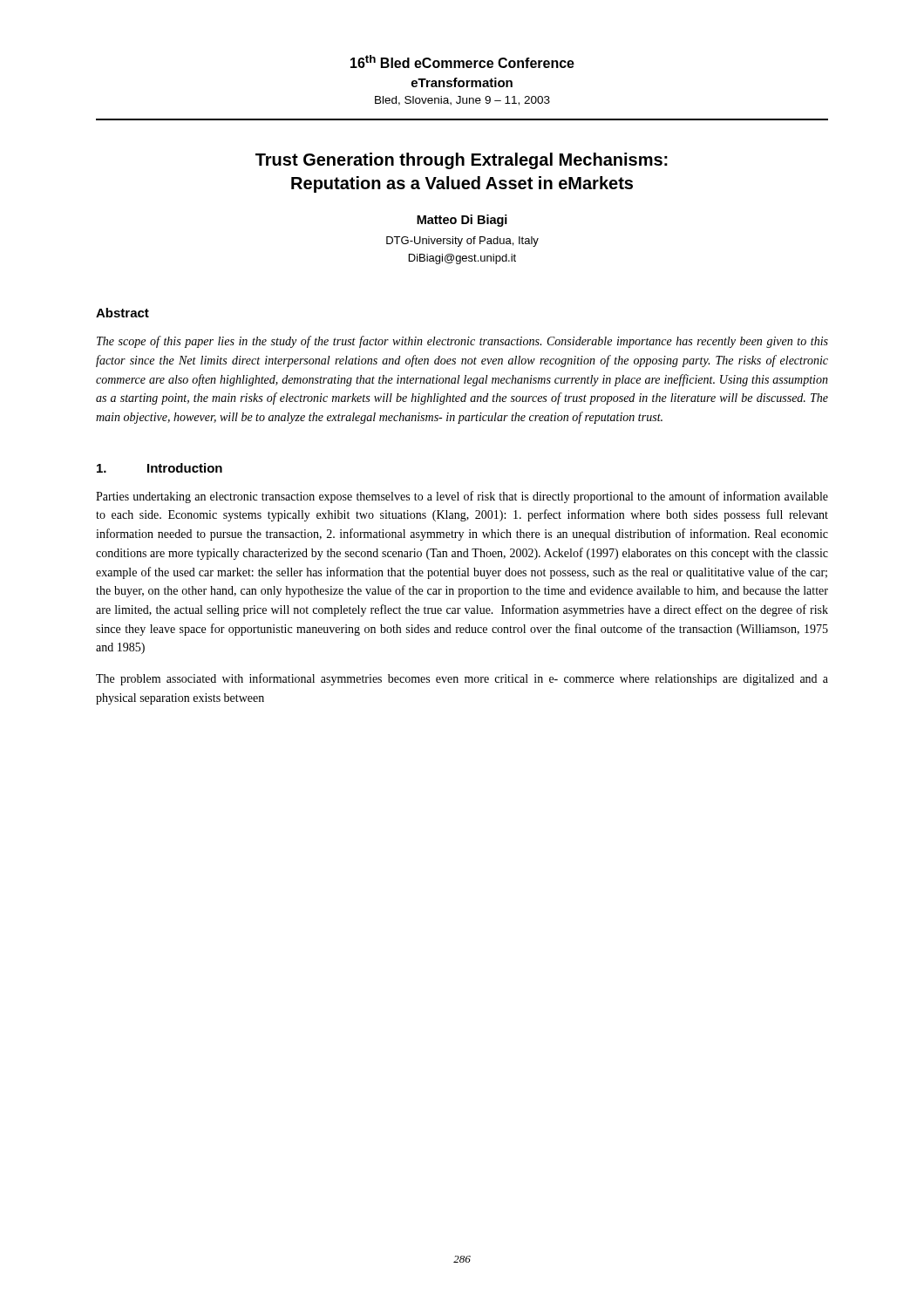Point to the text starting "The problem associated with informational"

pos(462,688)
